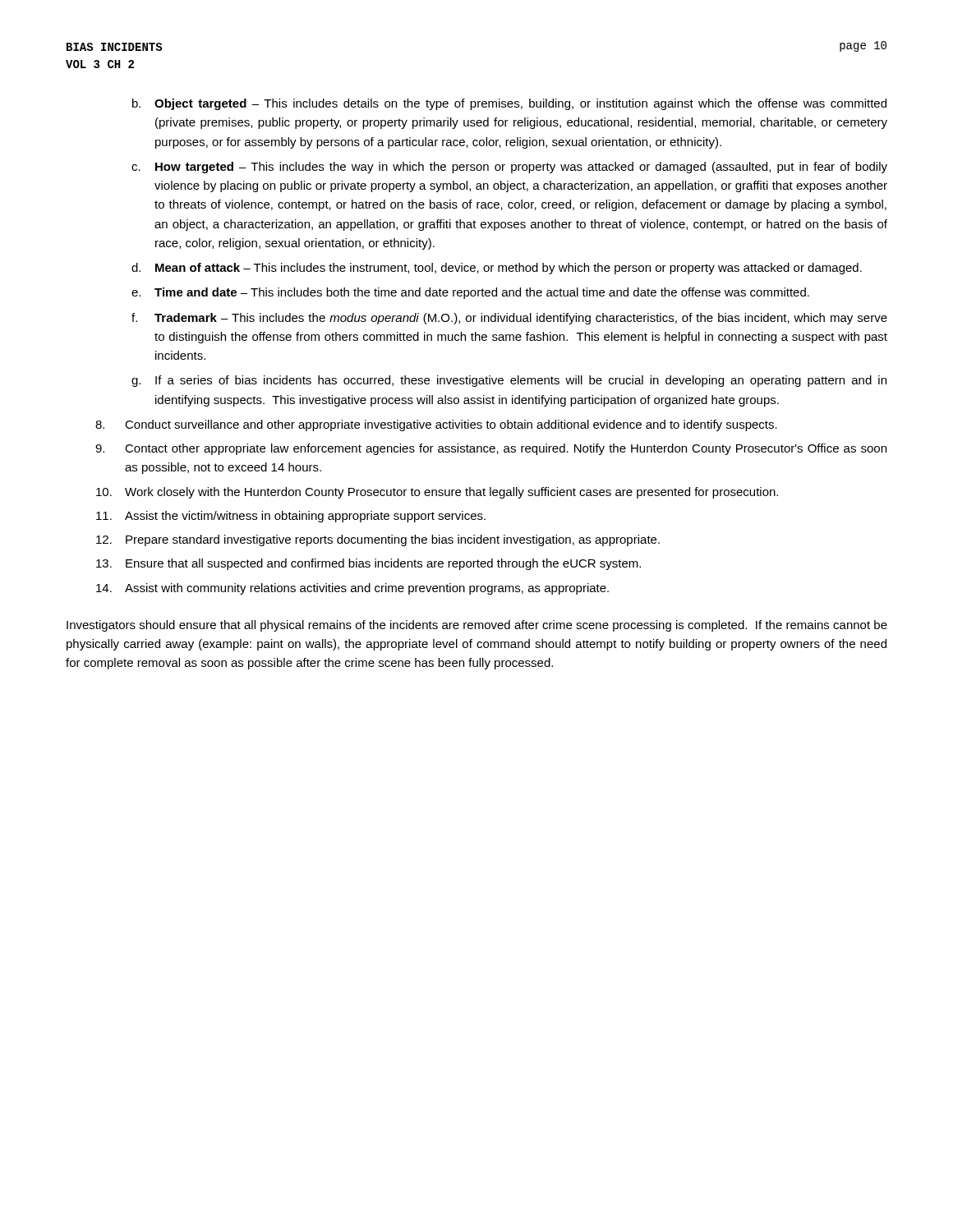
Task: Click on the text starting "Investigators should ensure that all physical"
Action: tap(476, 644)
